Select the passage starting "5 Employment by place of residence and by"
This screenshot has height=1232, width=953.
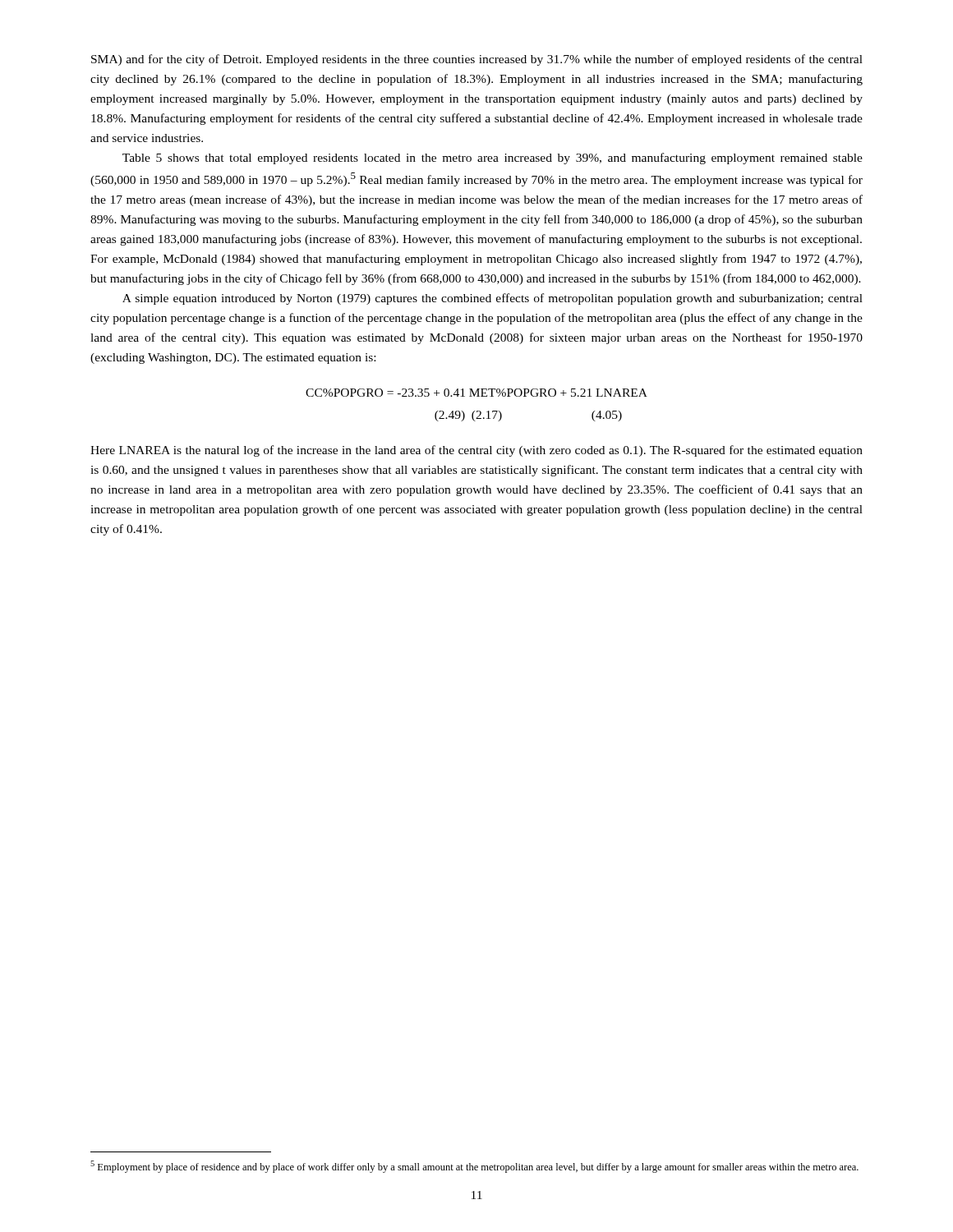click(475, 1166)
